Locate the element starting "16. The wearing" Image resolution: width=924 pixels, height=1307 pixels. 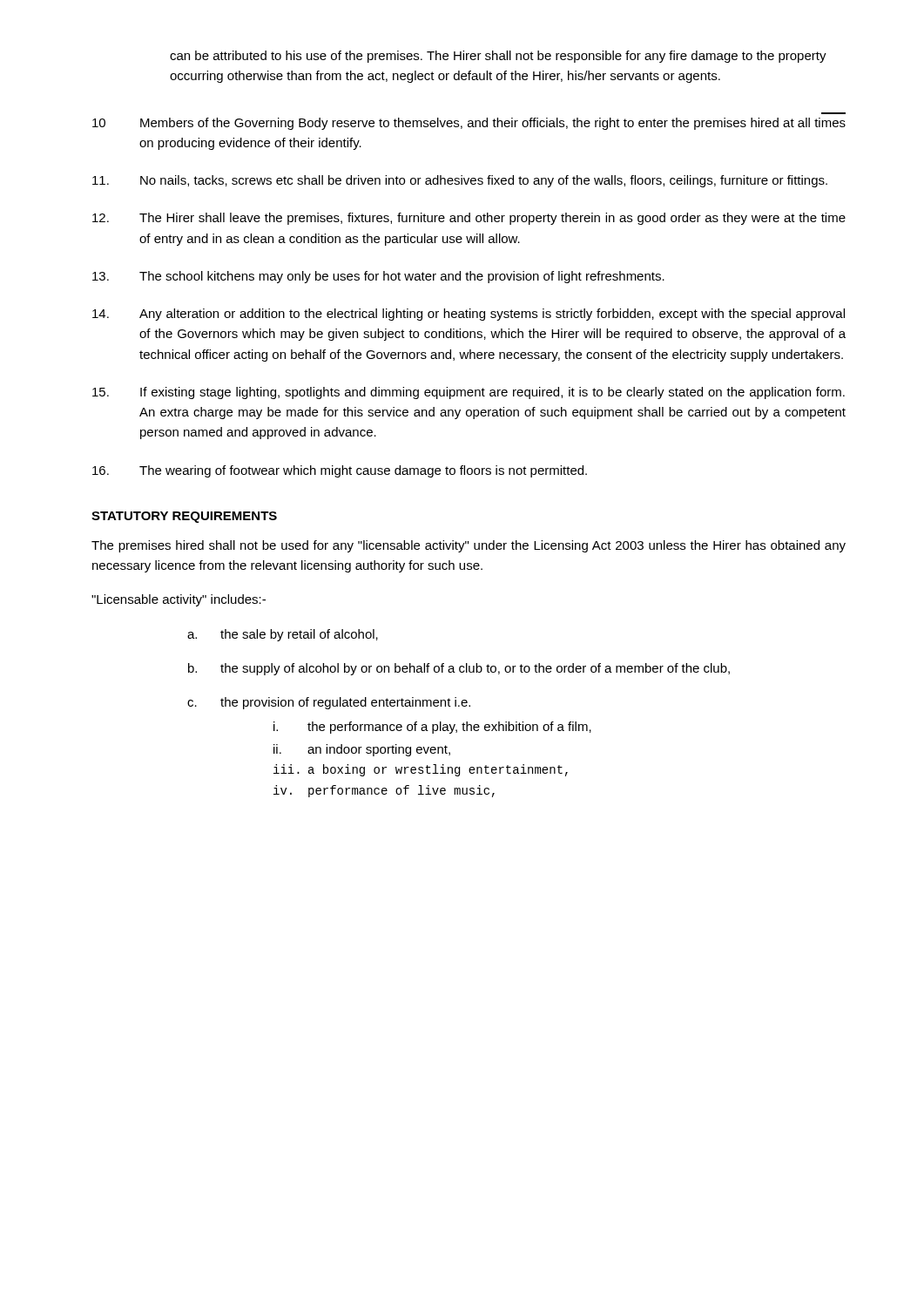(x=469, y=470)
